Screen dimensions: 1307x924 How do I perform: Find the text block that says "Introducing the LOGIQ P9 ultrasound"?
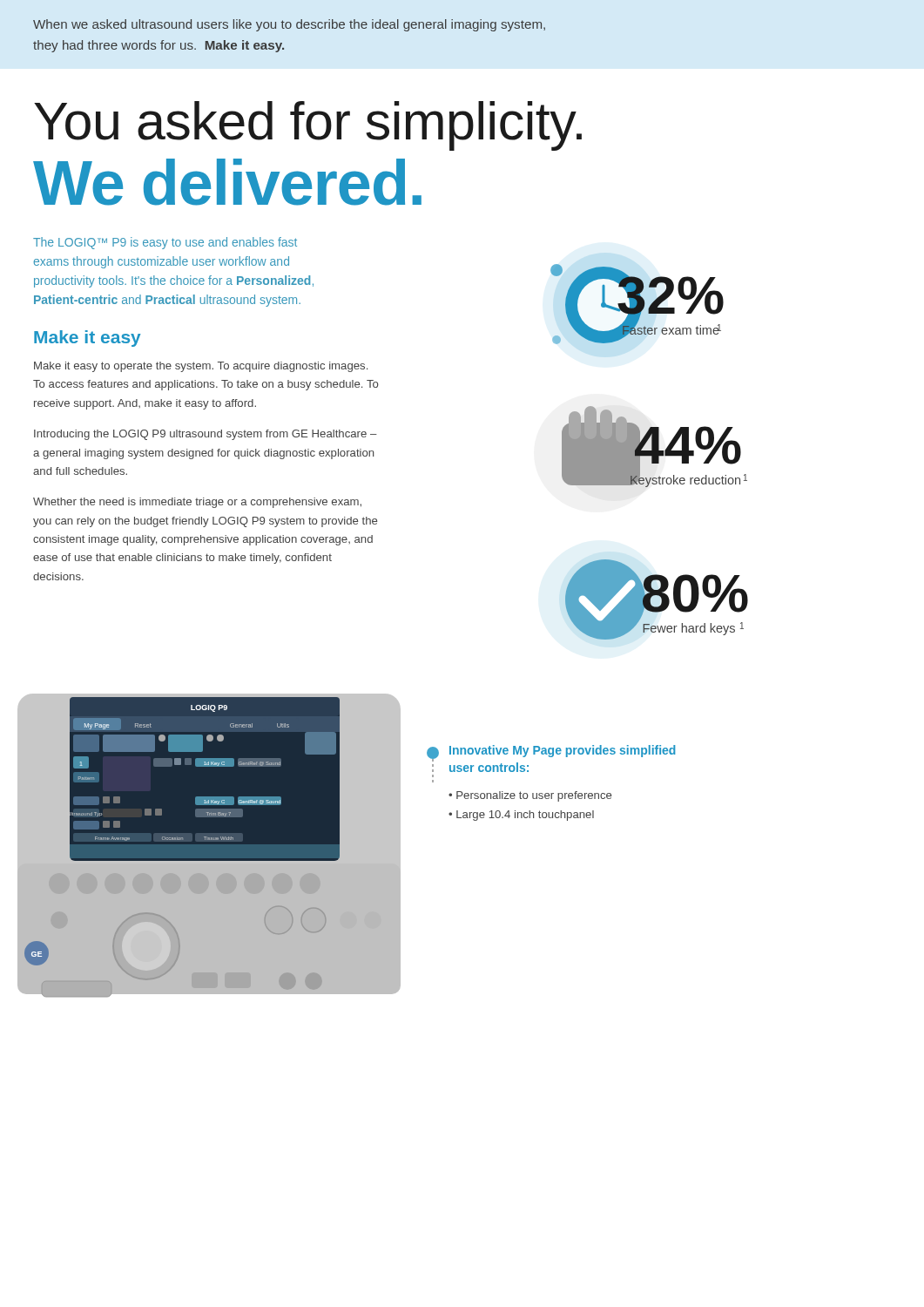coord(205,452)
